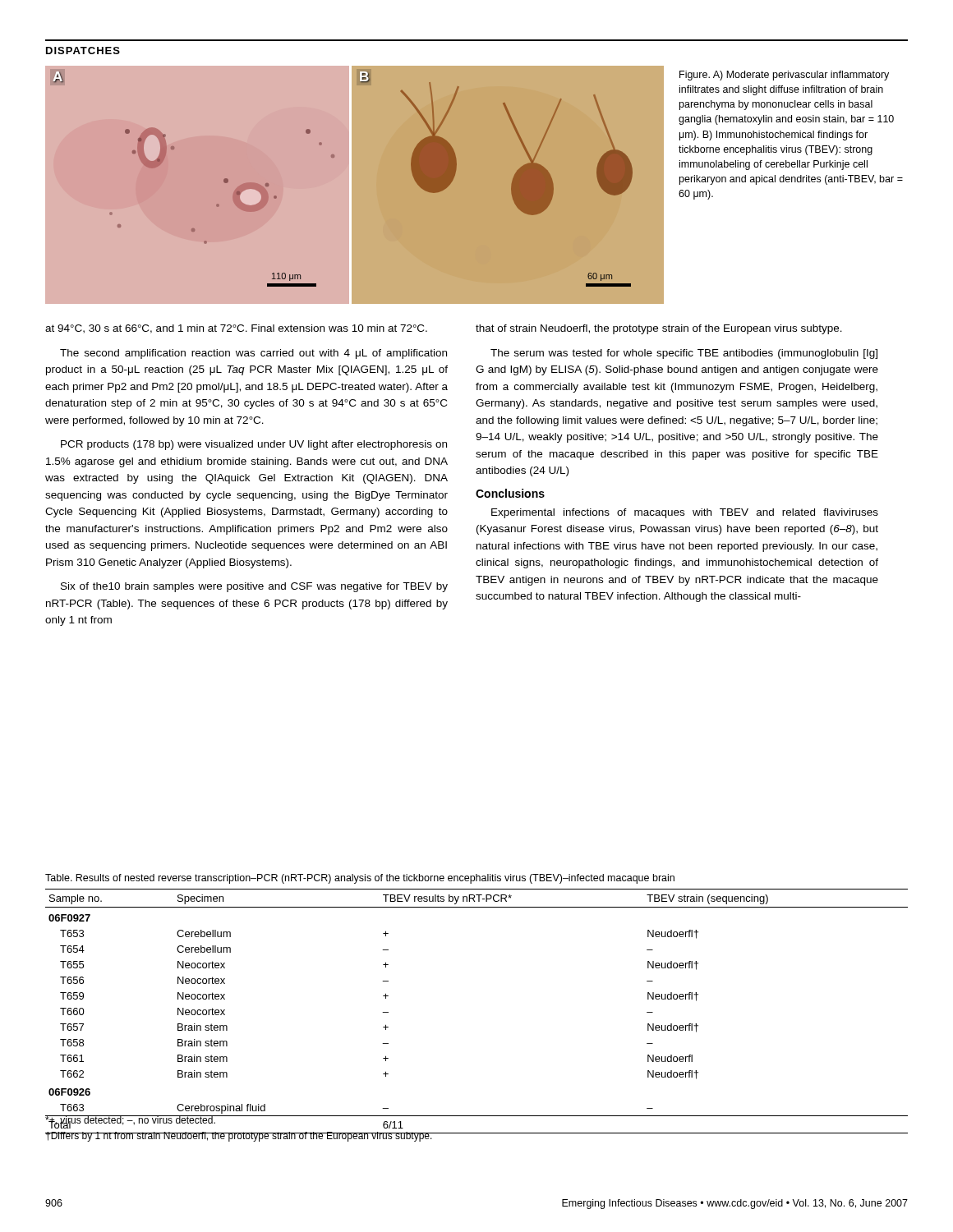
Task: Select the photo
Action: (x=355, y=185)
